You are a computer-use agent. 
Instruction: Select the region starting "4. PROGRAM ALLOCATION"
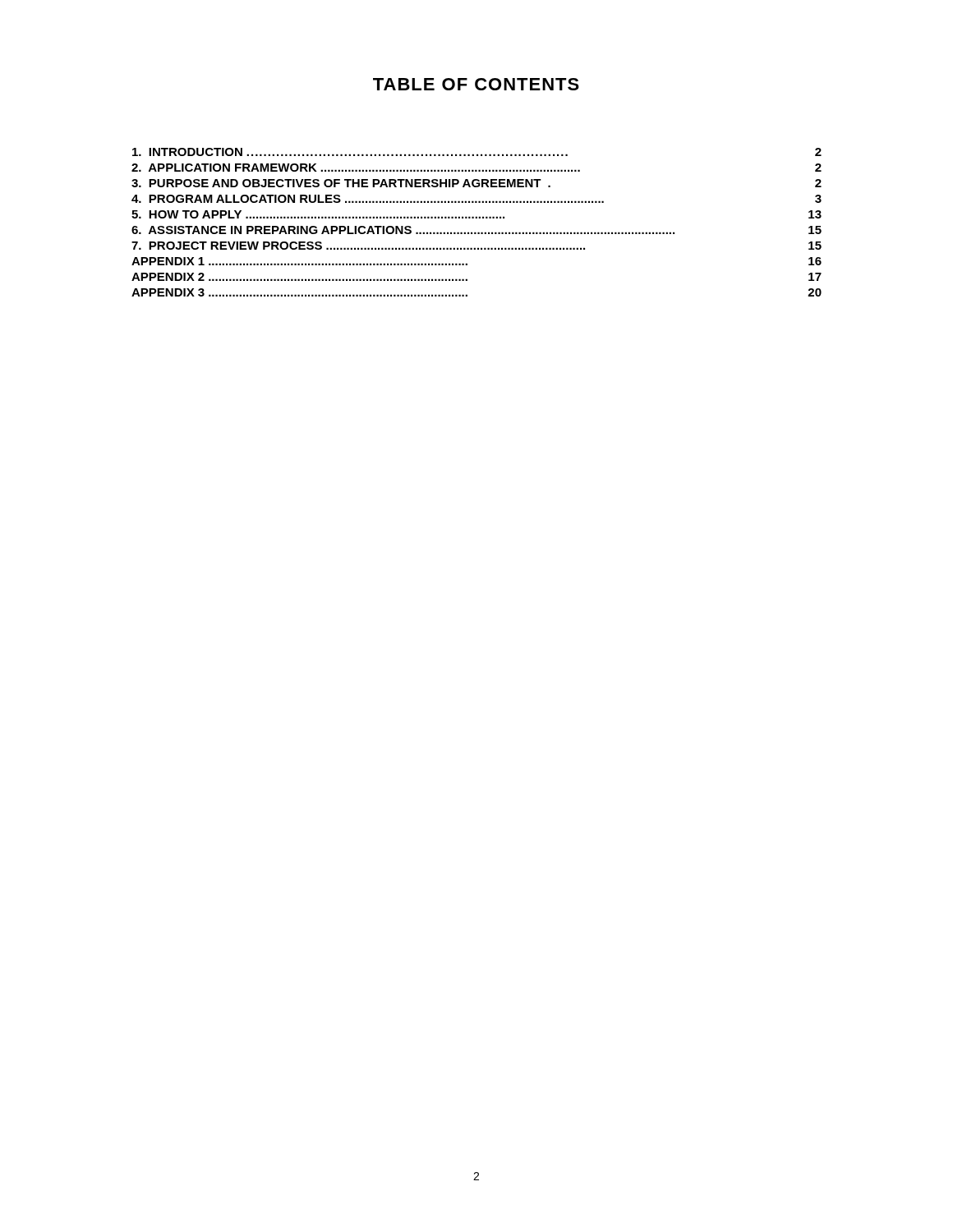[476, 198]
